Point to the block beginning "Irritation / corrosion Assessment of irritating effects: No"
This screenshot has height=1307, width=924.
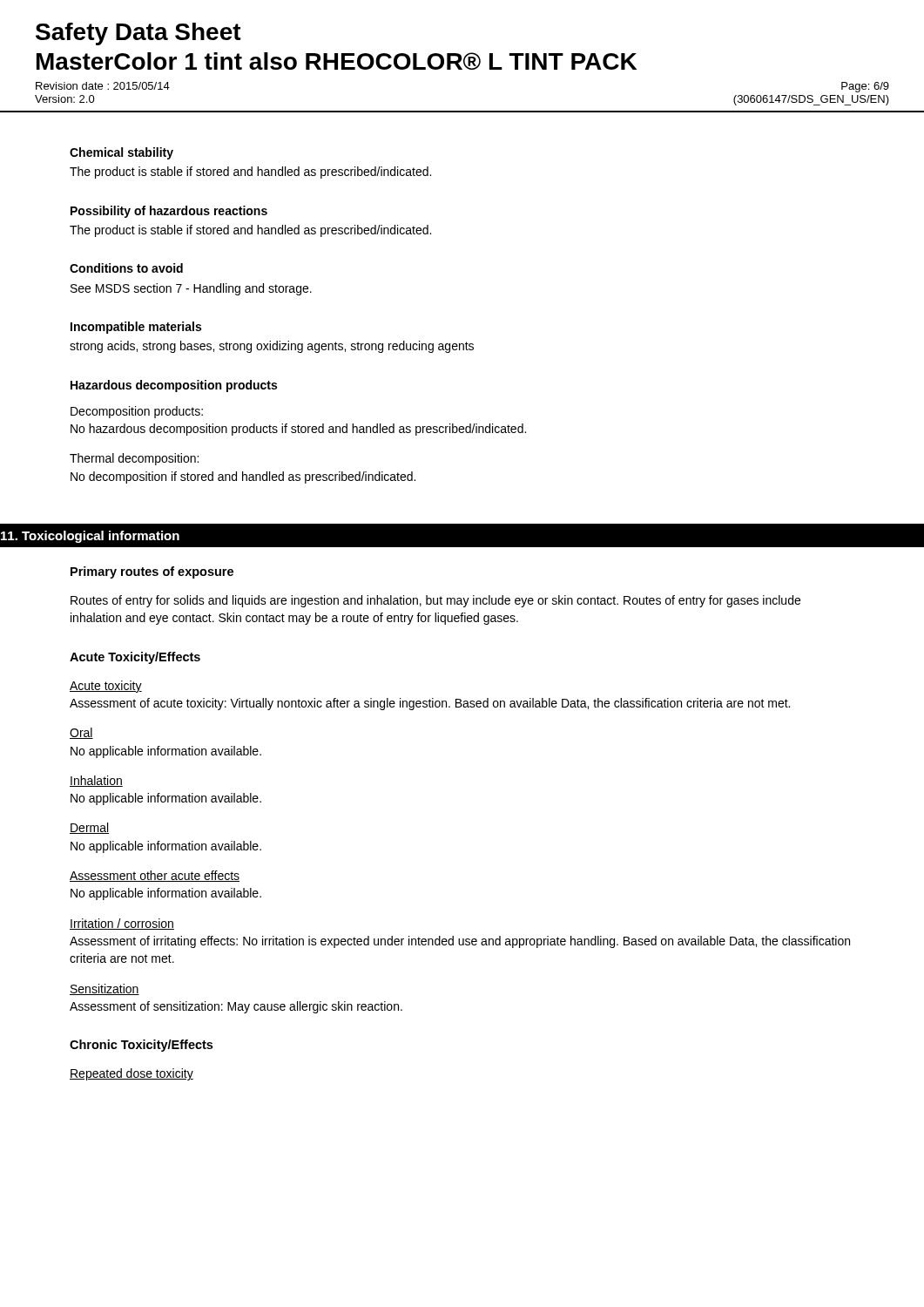462,941
